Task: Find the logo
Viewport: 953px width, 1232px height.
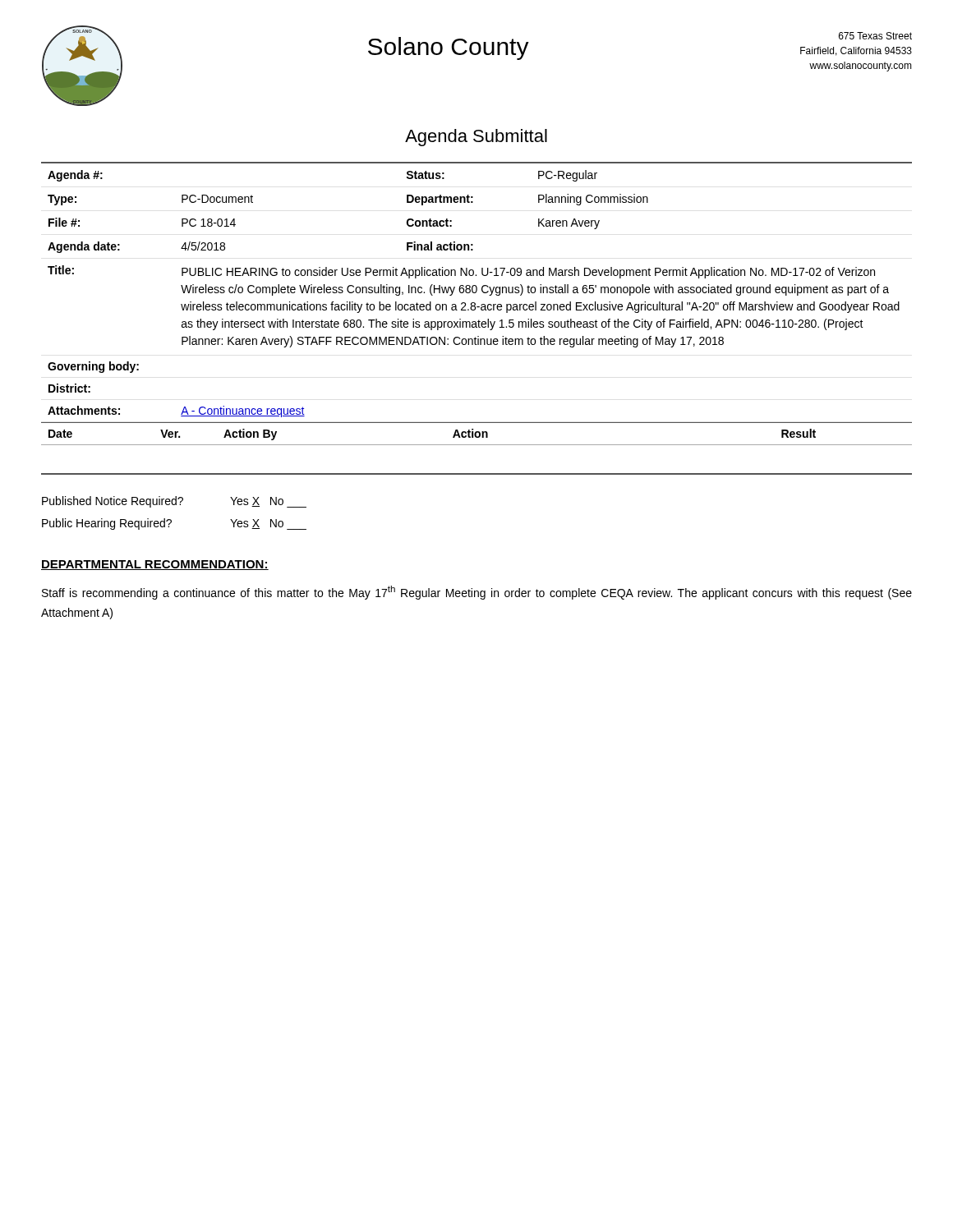Action: point(86,67)
